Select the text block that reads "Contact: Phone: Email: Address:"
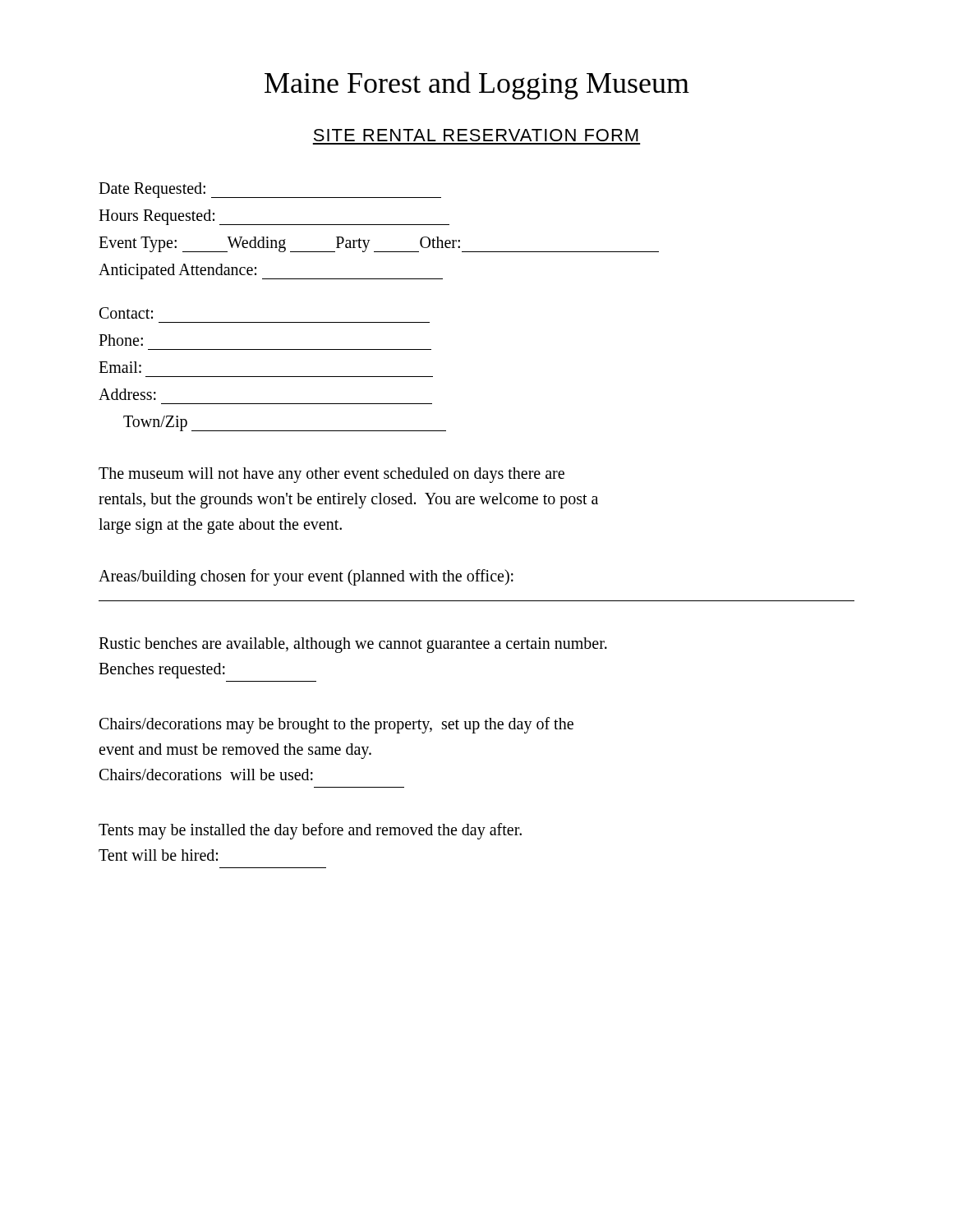Screen dimensions: 1232x953 click(x=126, y=313)
